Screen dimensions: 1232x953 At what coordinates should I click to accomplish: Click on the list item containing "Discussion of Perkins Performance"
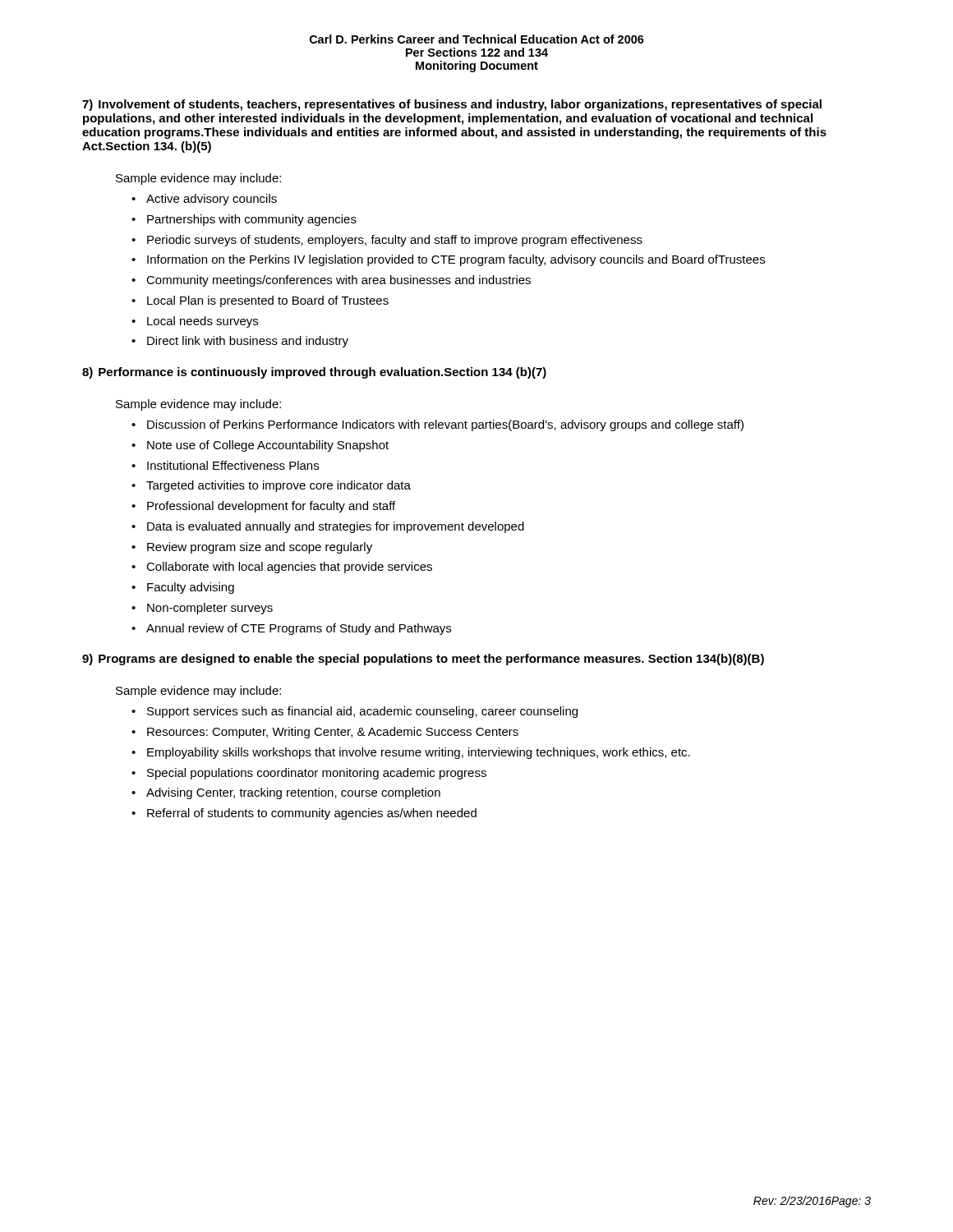pyautogui.click(x=501, y=424)
